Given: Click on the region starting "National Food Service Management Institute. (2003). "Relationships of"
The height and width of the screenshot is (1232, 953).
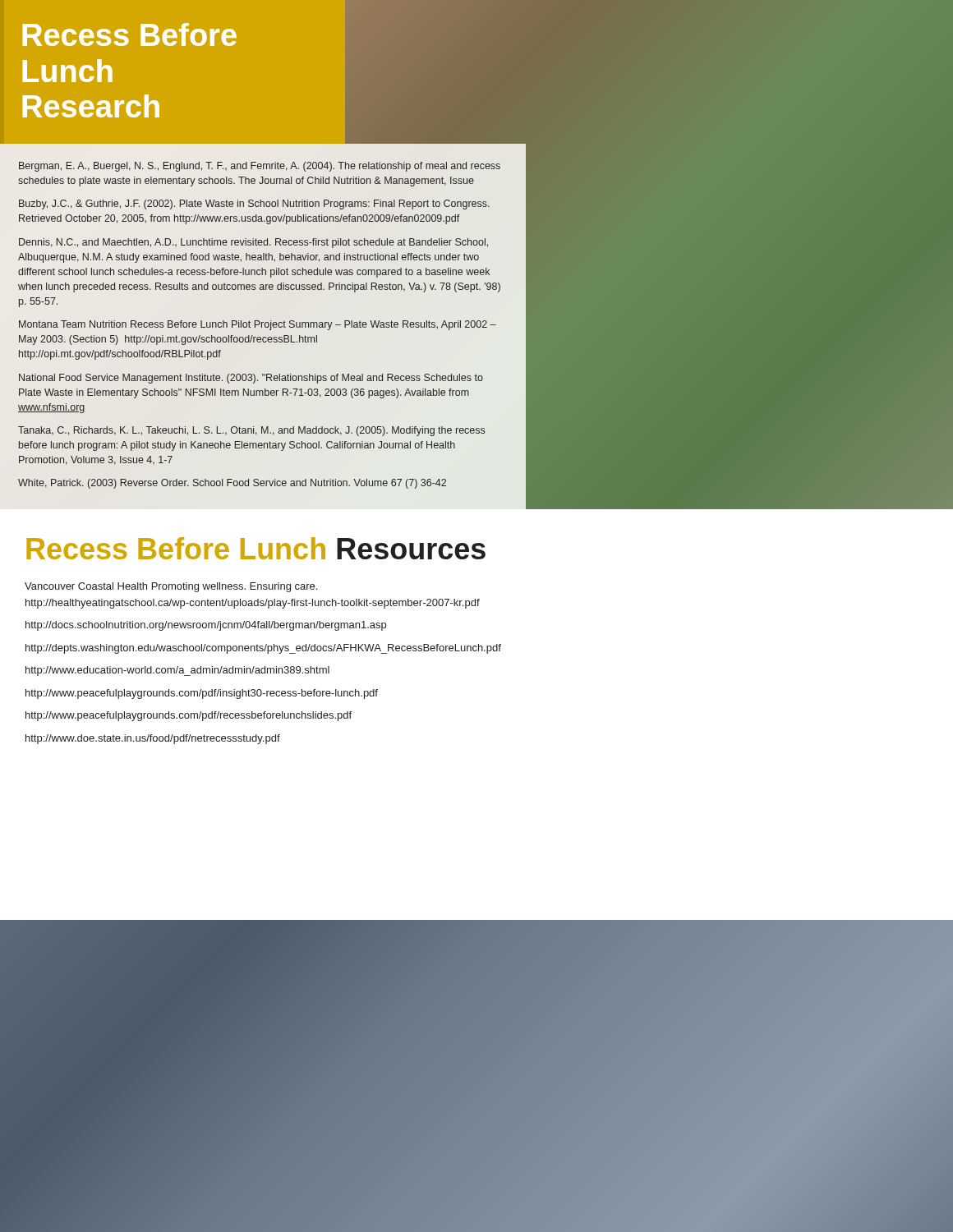Looking at the screenshot, I should tap(263, 392).
